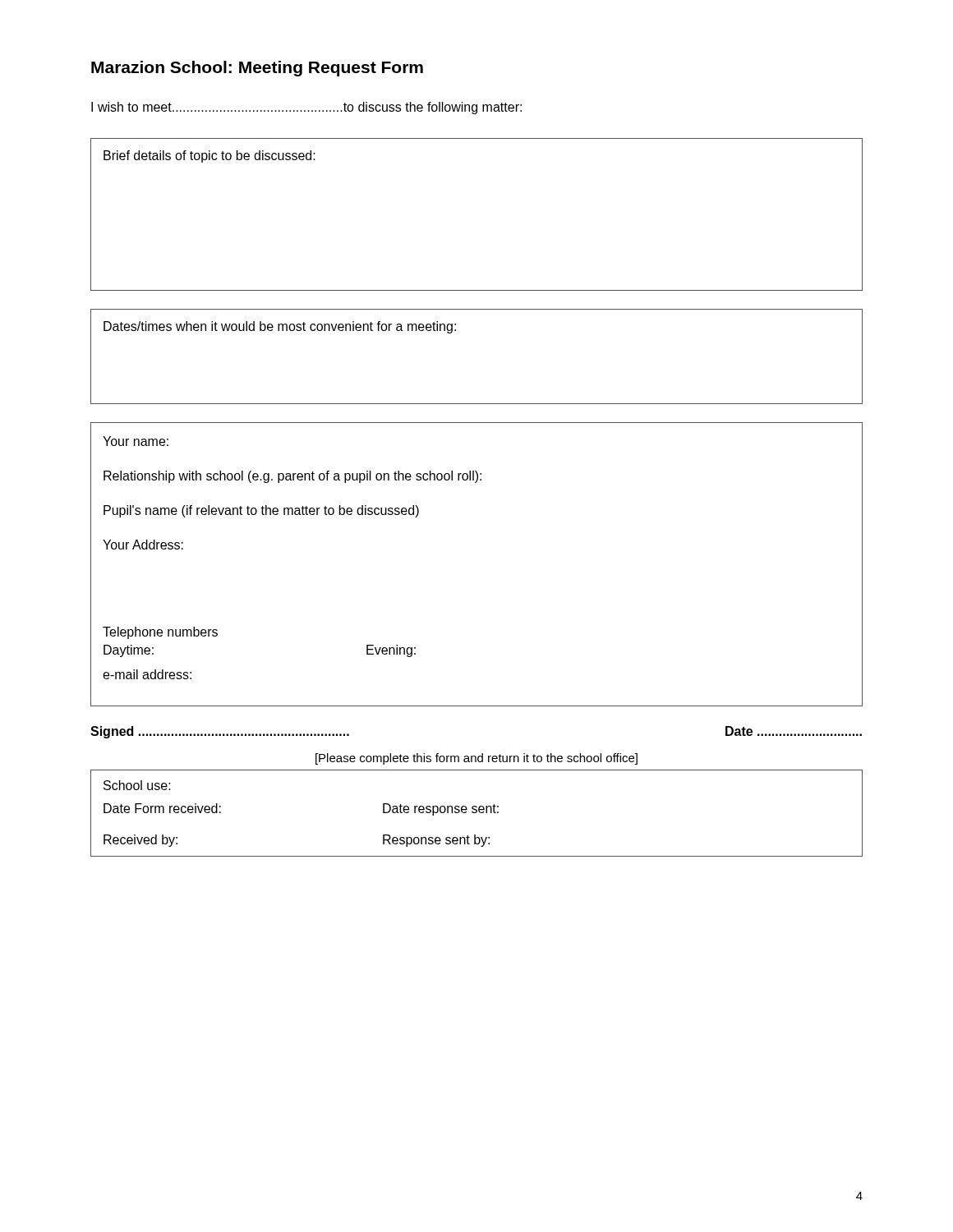Locate the text with the text "Signed .......................................................... Date"
Image resolution: width=953 pixels, height=1232 pixels.
(x=129, y=732)
